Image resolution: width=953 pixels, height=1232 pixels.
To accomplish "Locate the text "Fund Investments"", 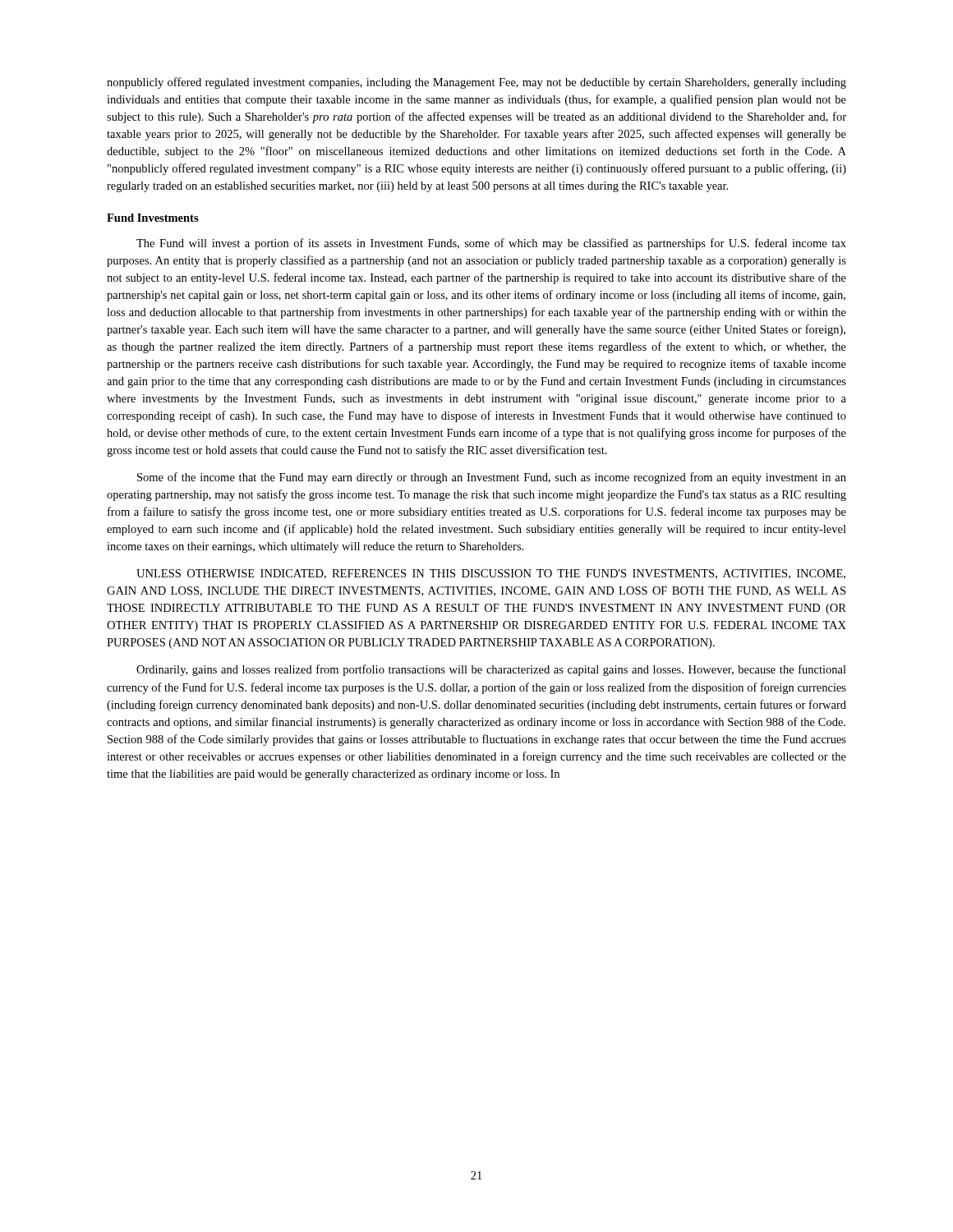I will tap(153, 218).
